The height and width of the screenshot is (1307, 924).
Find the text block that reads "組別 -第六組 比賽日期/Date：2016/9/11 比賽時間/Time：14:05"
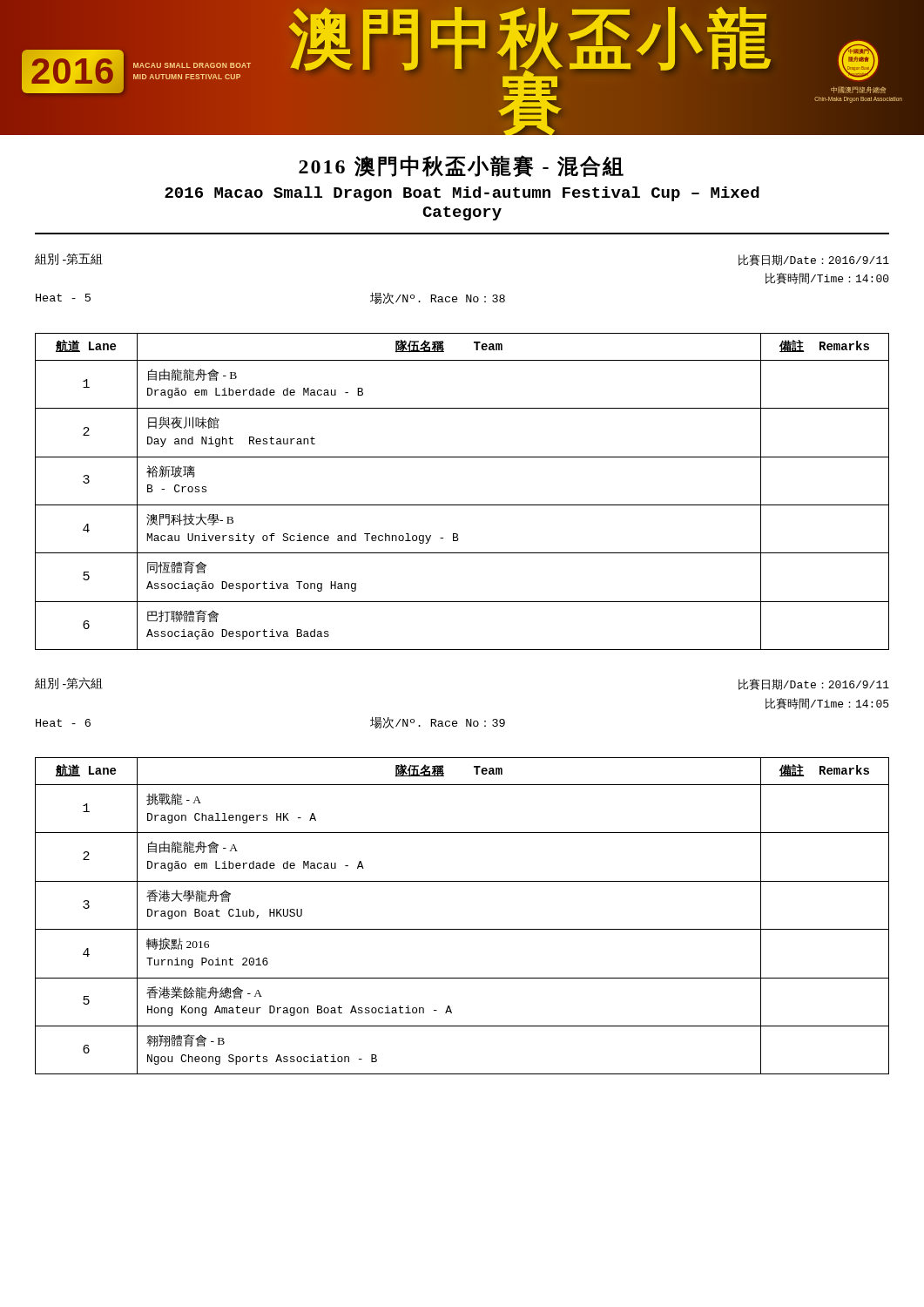[x=56, y=684]
